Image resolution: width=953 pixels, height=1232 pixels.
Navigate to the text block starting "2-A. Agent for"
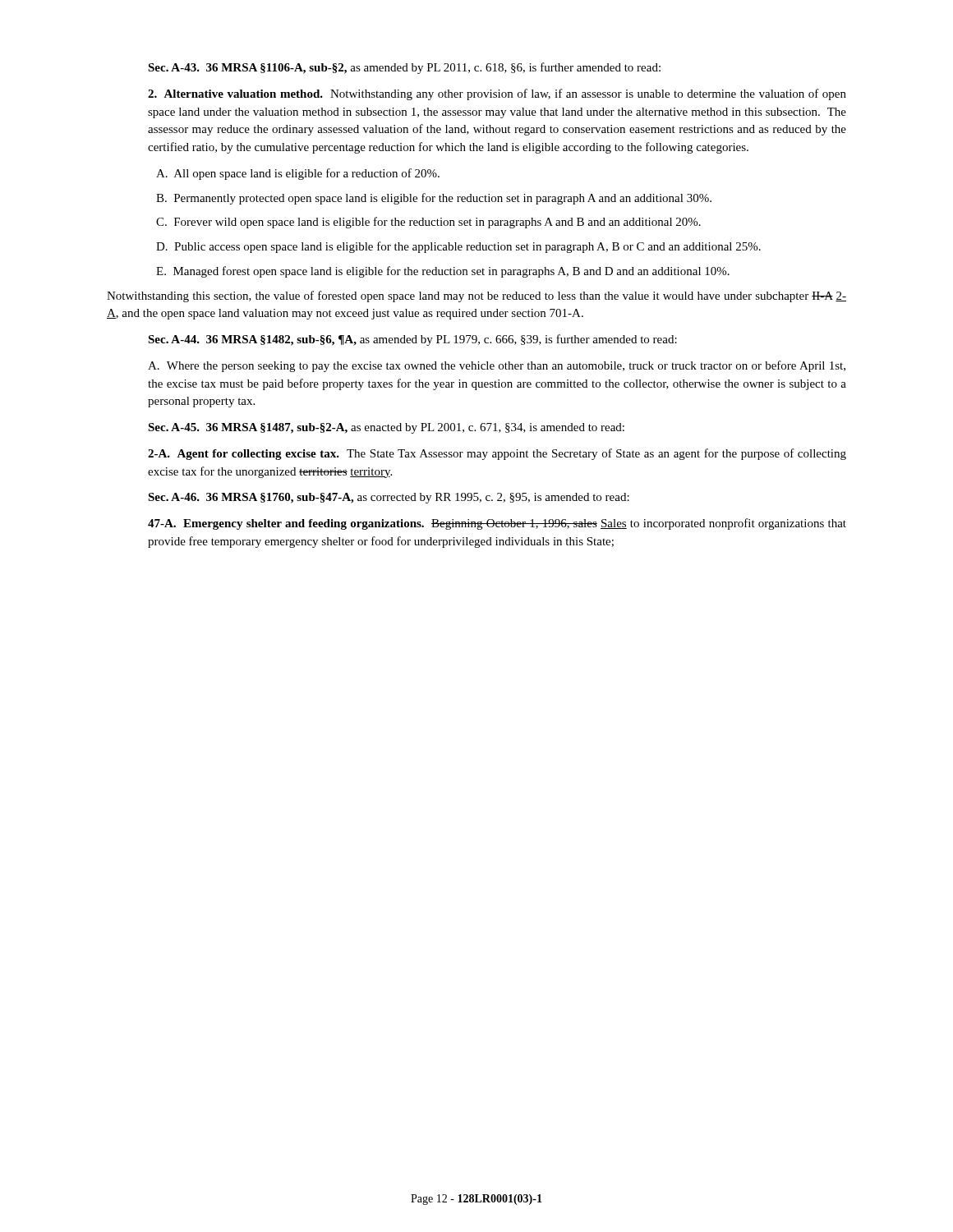click(497, 462)
